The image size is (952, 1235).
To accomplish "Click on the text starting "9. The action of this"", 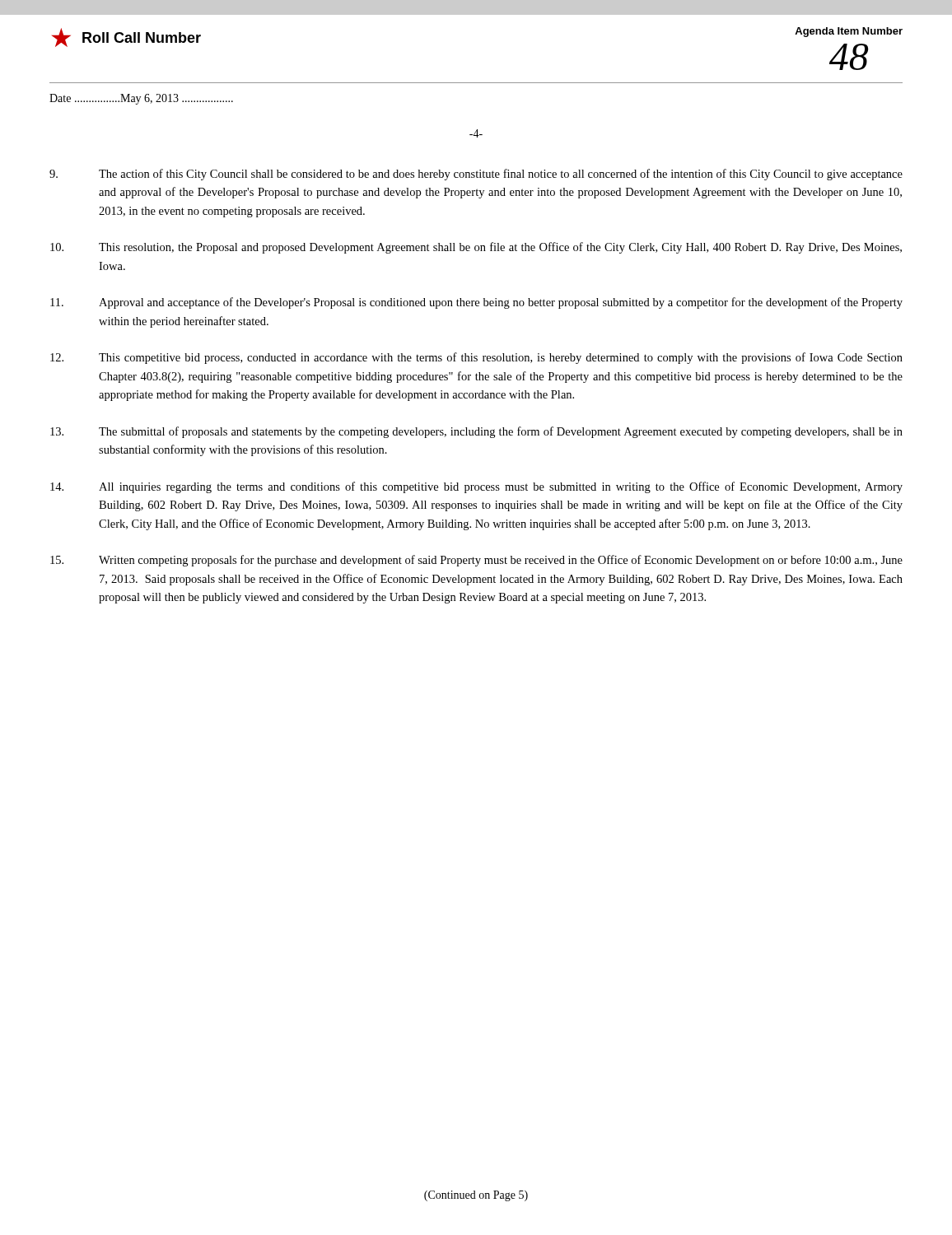I will point(476,192).
